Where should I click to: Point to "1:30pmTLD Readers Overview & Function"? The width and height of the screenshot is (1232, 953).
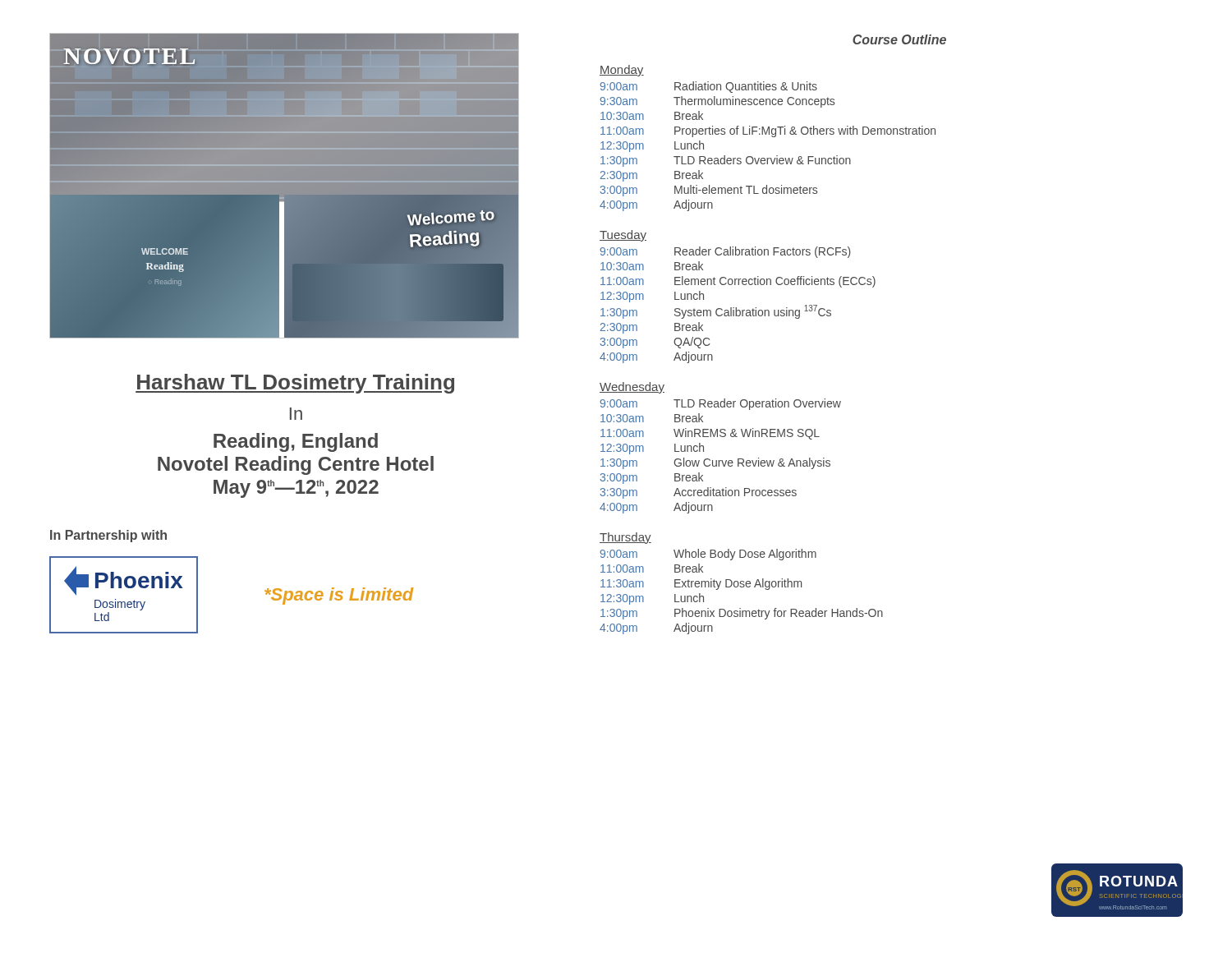coord(725,160)
